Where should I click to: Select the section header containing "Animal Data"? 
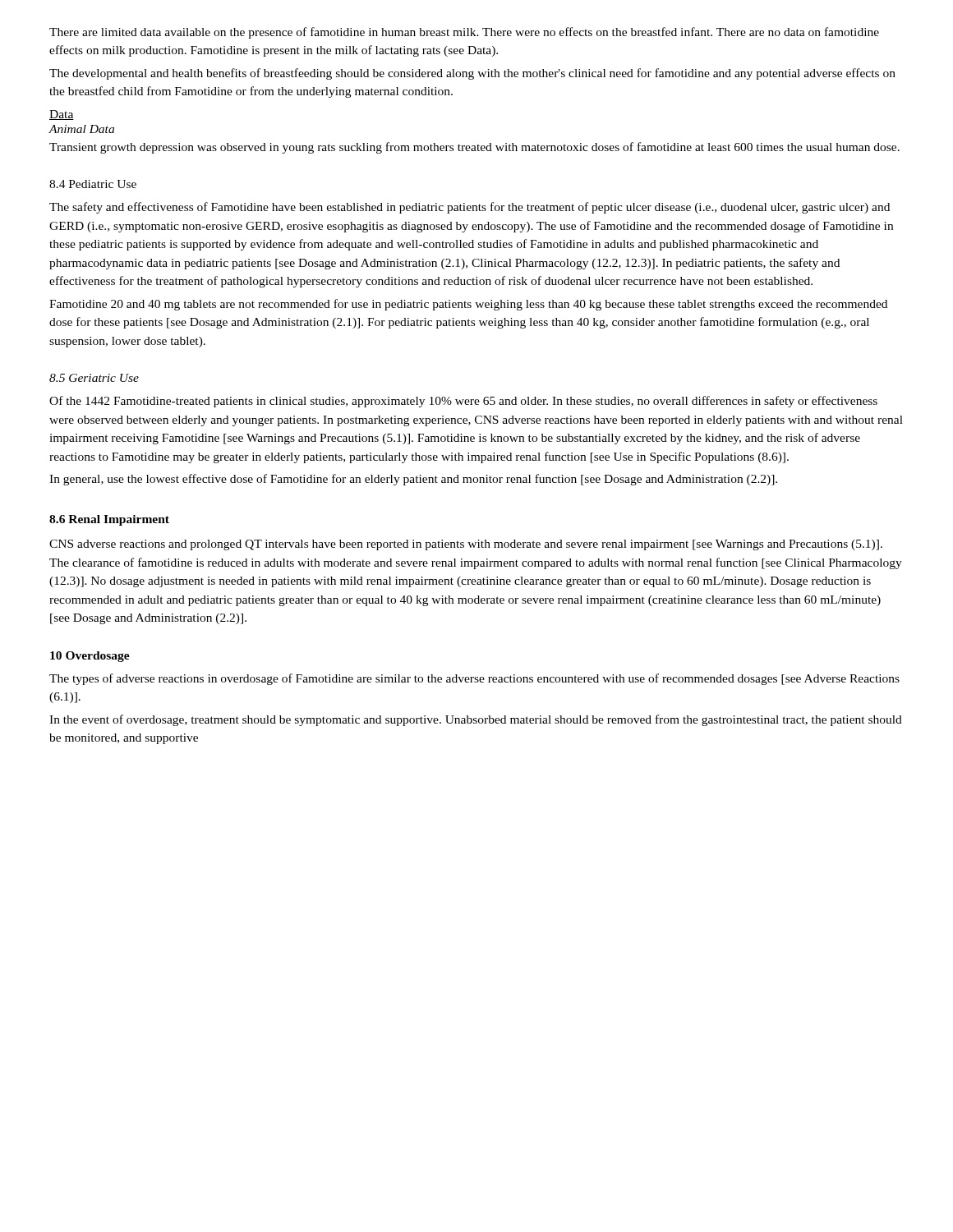tap(82, 128)
